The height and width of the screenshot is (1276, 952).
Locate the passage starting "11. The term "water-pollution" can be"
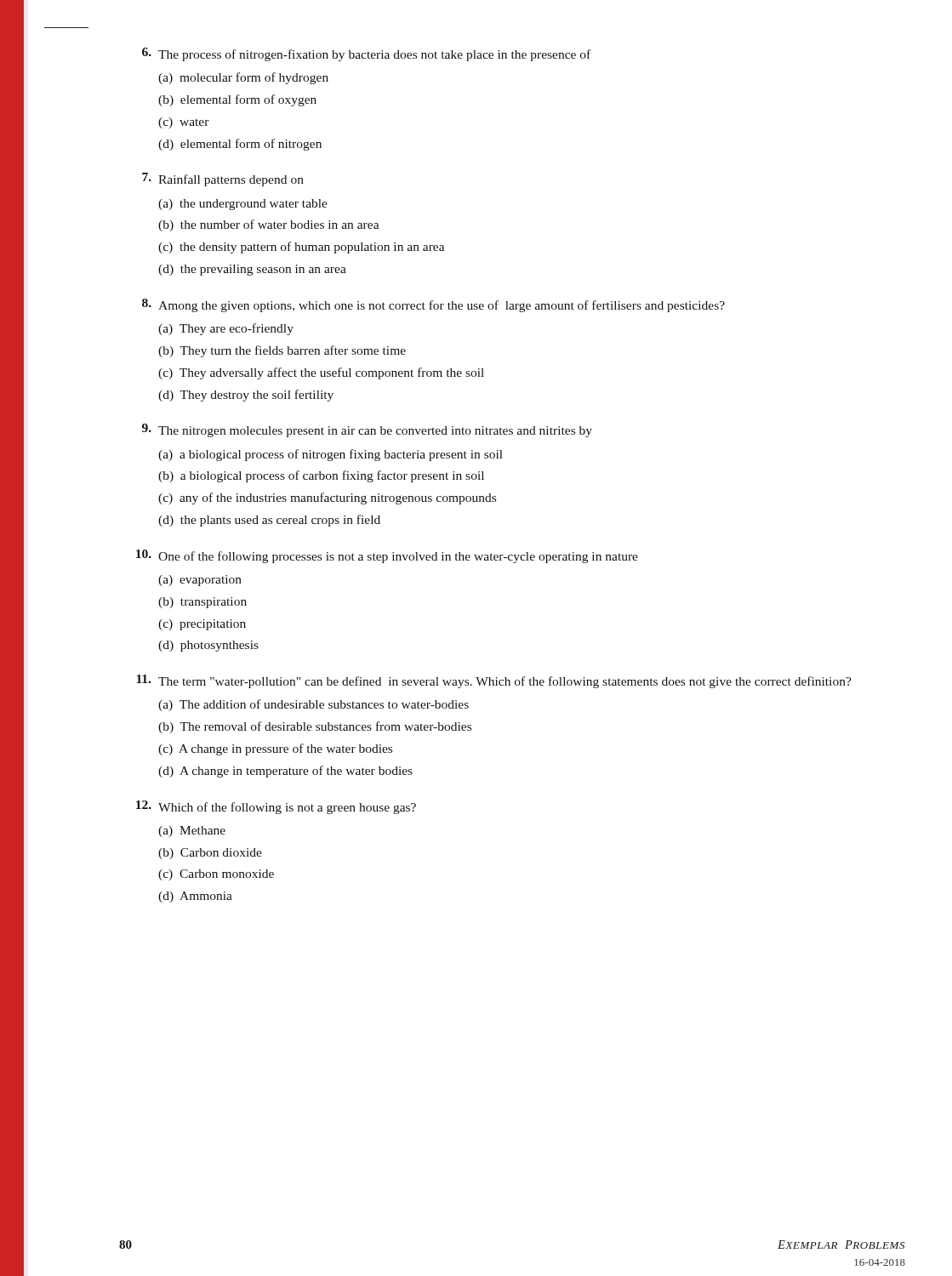point(494,681)
